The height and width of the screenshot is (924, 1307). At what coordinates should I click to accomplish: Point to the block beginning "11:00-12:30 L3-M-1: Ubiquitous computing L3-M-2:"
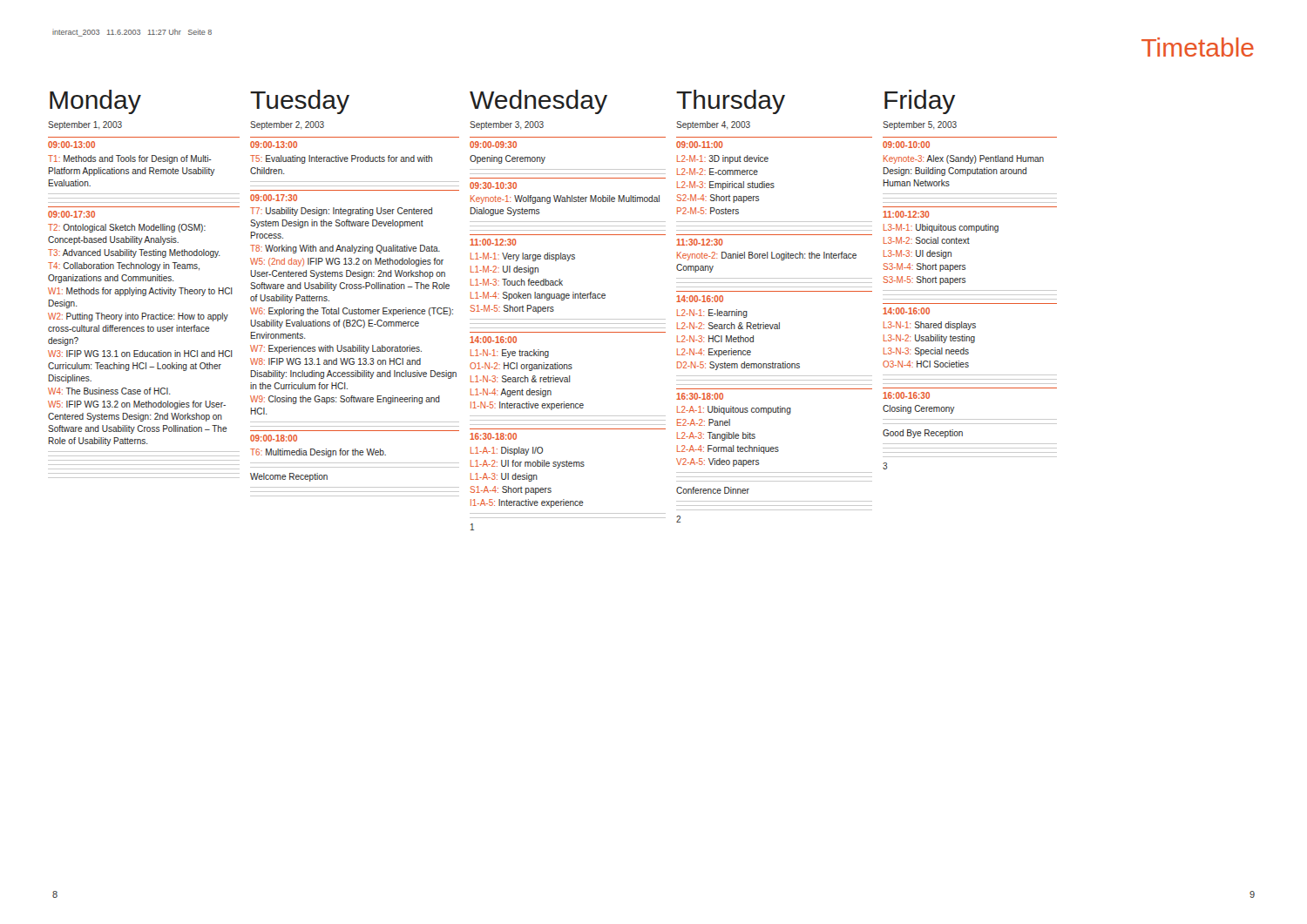click(x=970, y=246)
